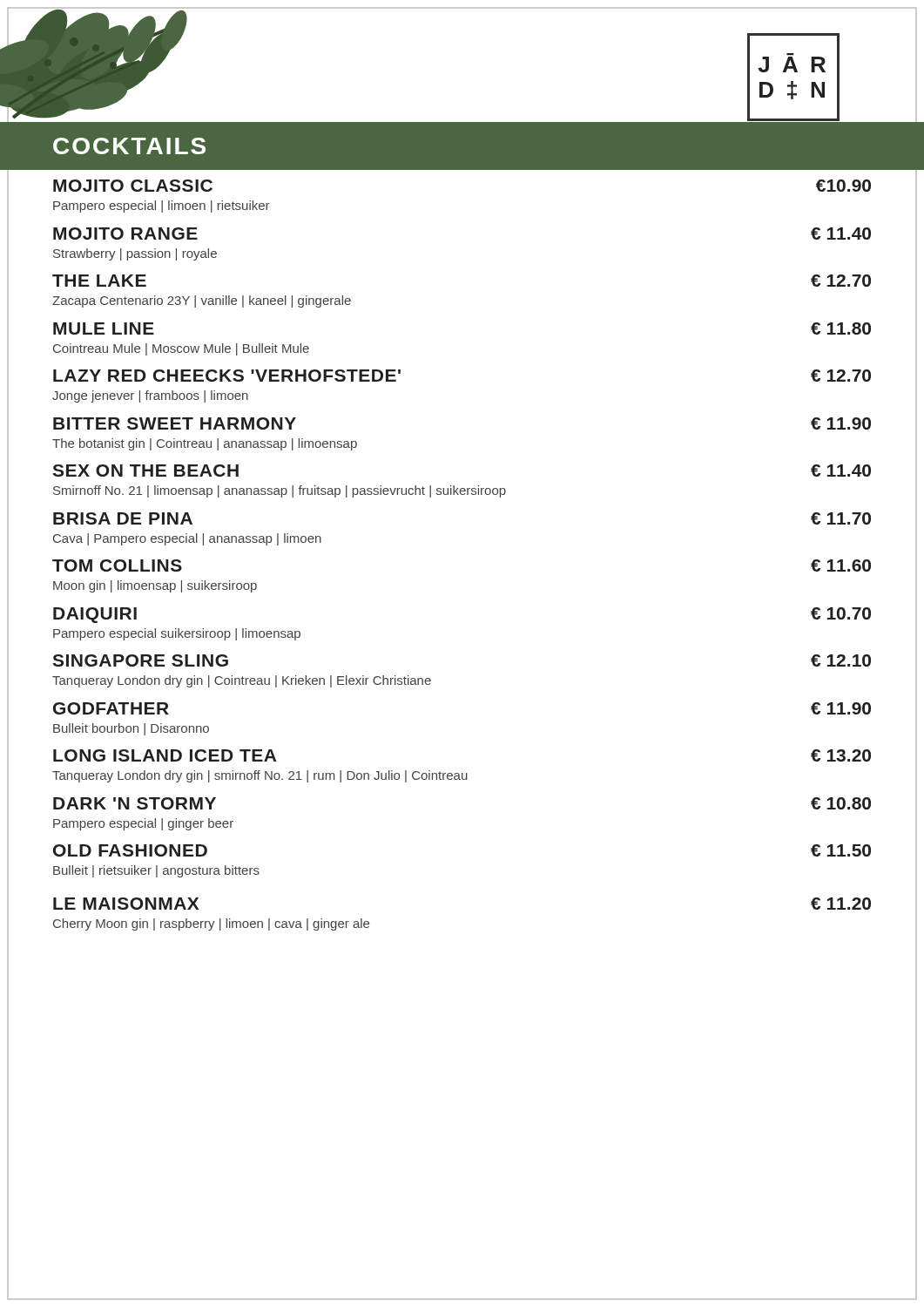Click on the list item with the text "BRISA DE PINA"
Screen dimensions: 1307x924
pyautogui.click(x=126, y=518)
